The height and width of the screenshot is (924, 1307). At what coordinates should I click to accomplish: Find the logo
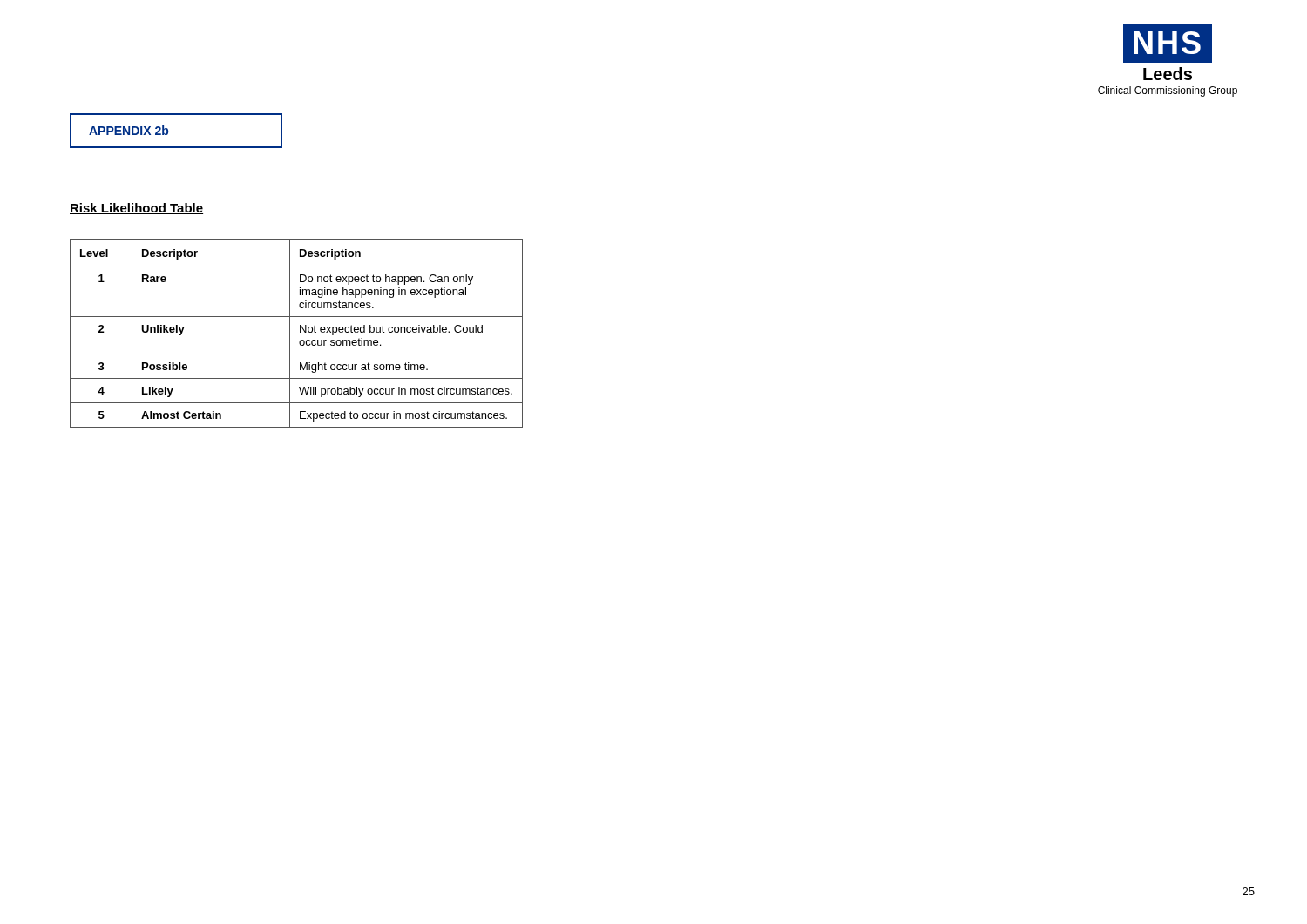coord(1168,60)
